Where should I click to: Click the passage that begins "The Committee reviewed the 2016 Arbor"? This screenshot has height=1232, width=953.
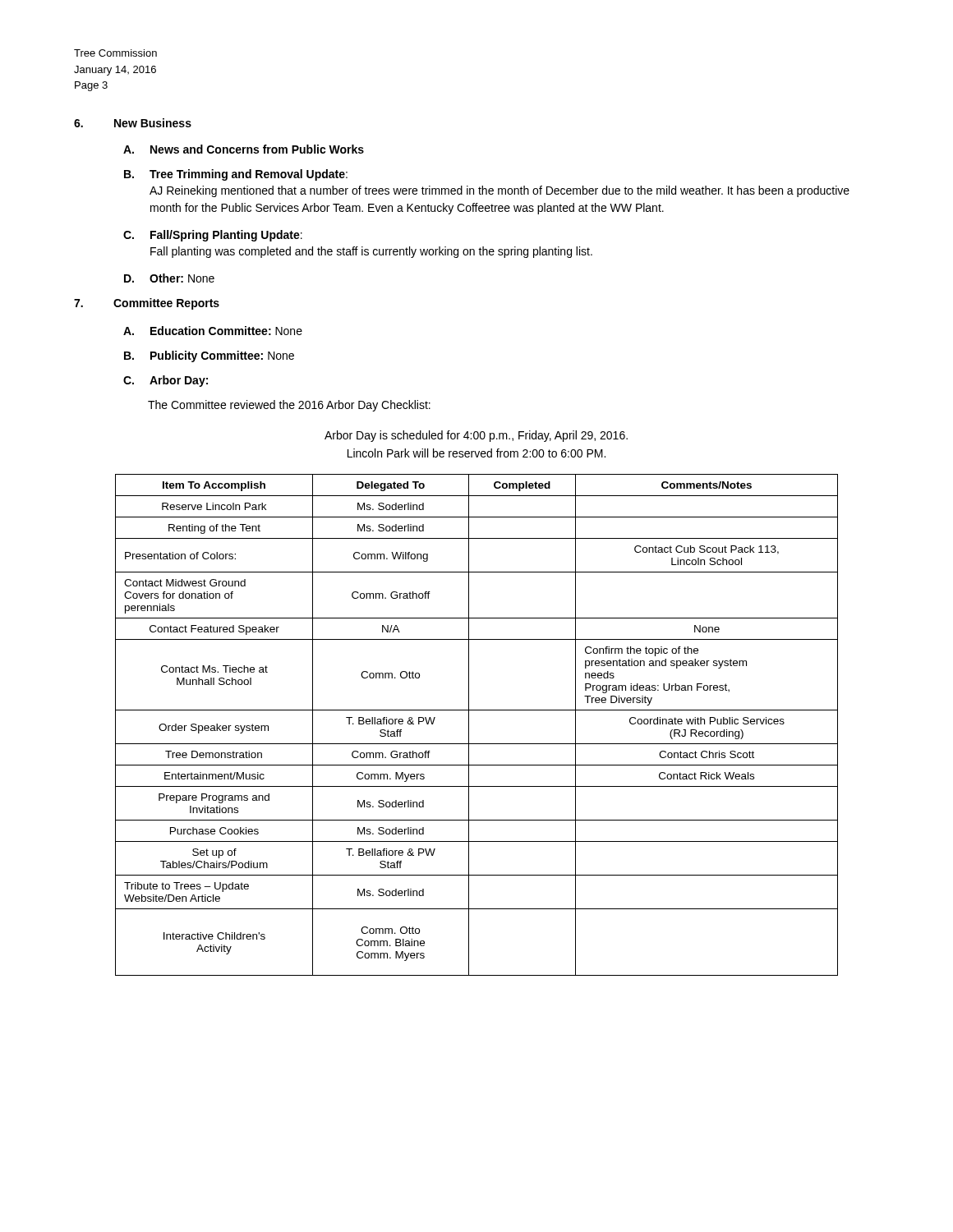click(x=289, y=405)
